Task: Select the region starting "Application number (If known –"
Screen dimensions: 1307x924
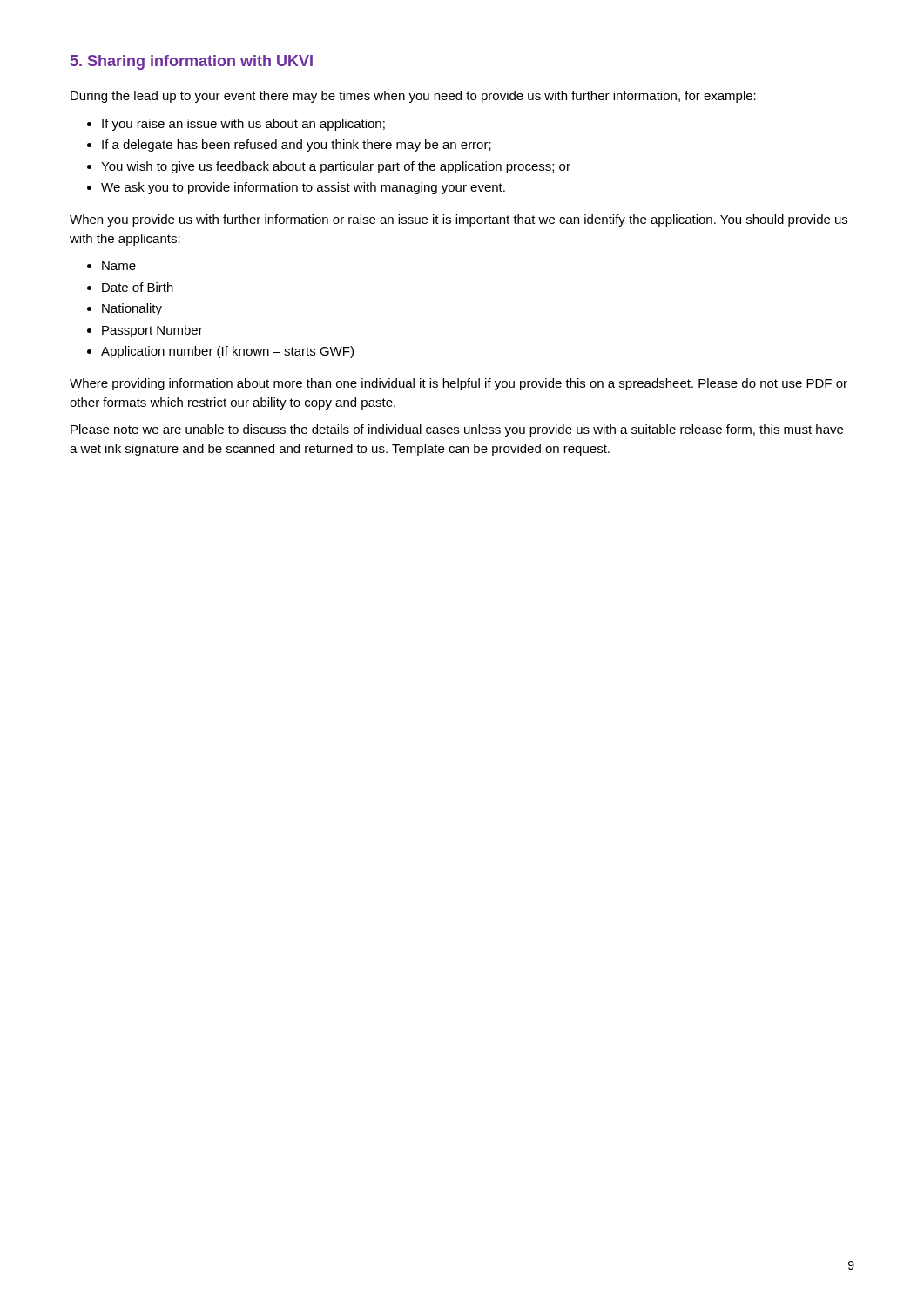Action: point(228,351)
